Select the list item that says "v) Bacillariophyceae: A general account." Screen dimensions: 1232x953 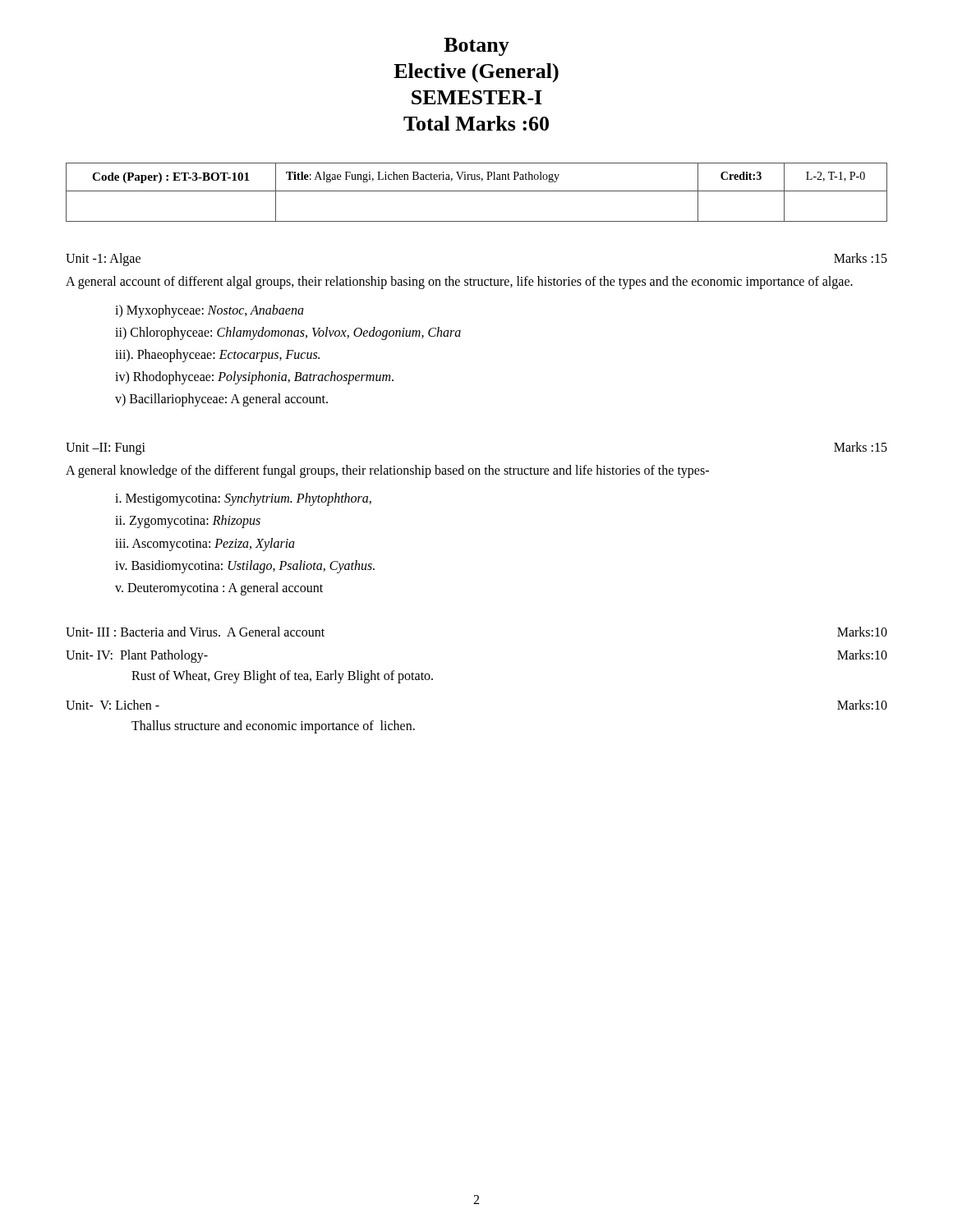[x=222, y=399]
